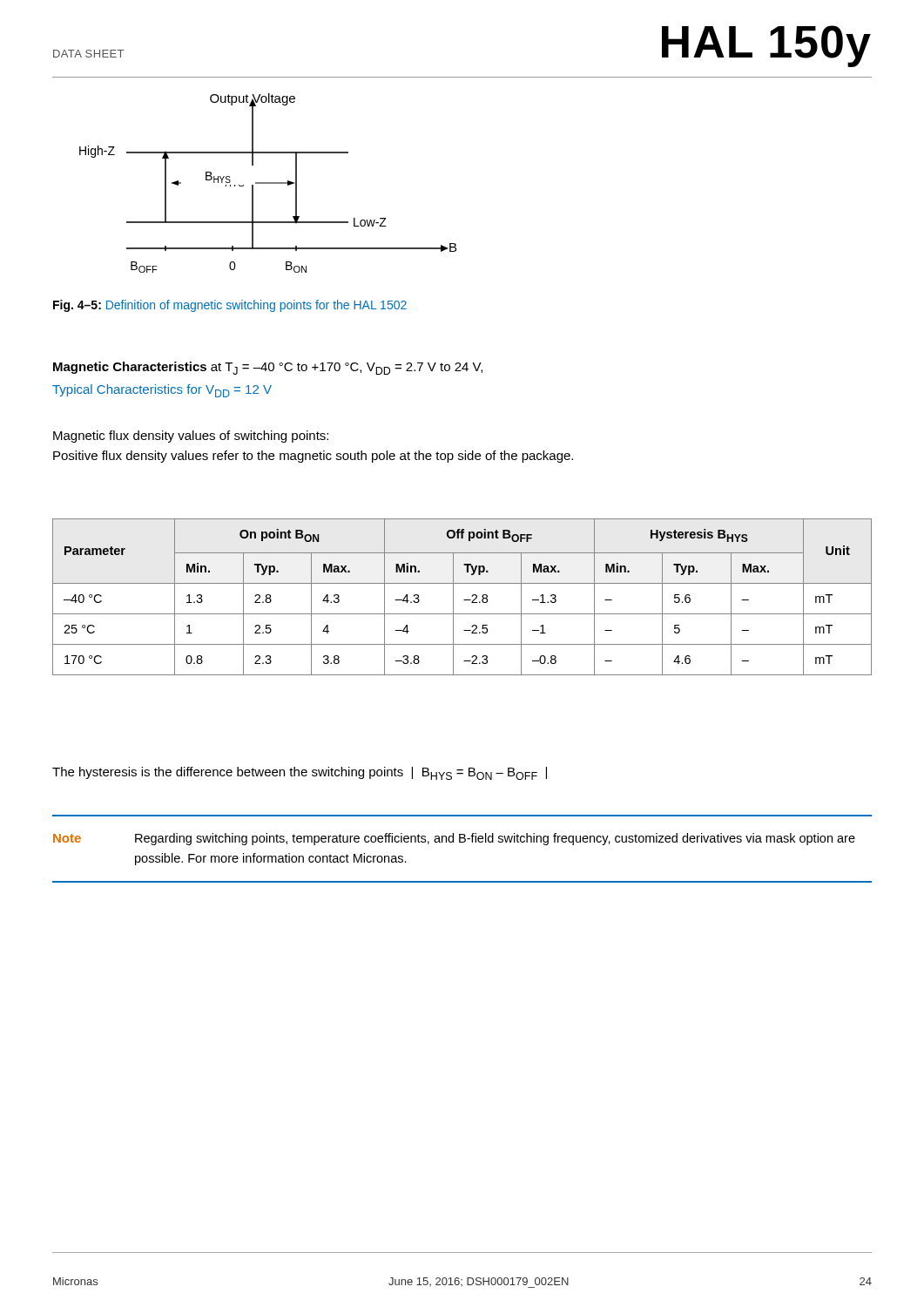Select the section header that says "Magnetic Characteristics at"
The image size is (924, 1307).
tap(268, 379)
